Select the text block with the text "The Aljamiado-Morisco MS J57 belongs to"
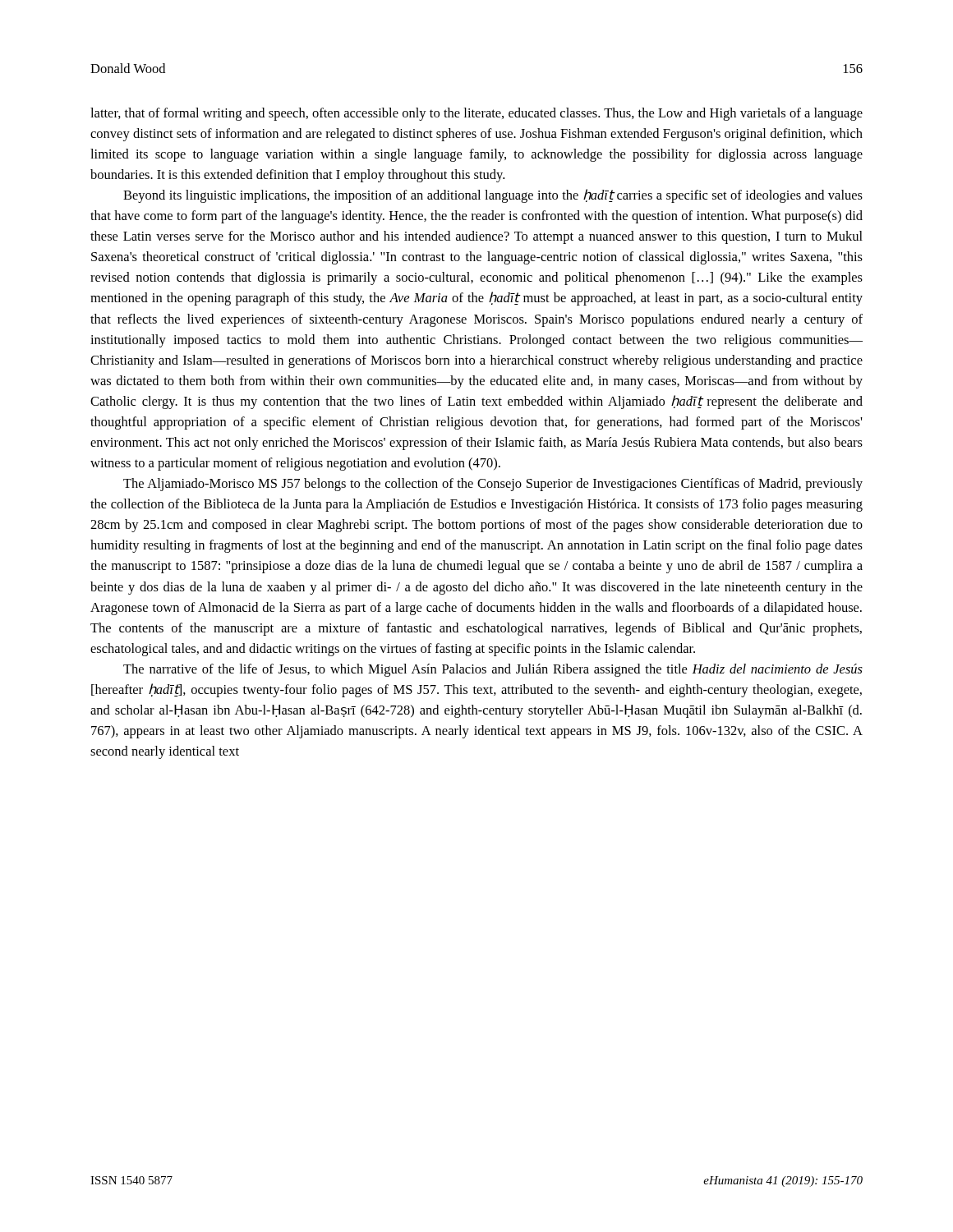Screen dimensions: 1232x953 476,566
